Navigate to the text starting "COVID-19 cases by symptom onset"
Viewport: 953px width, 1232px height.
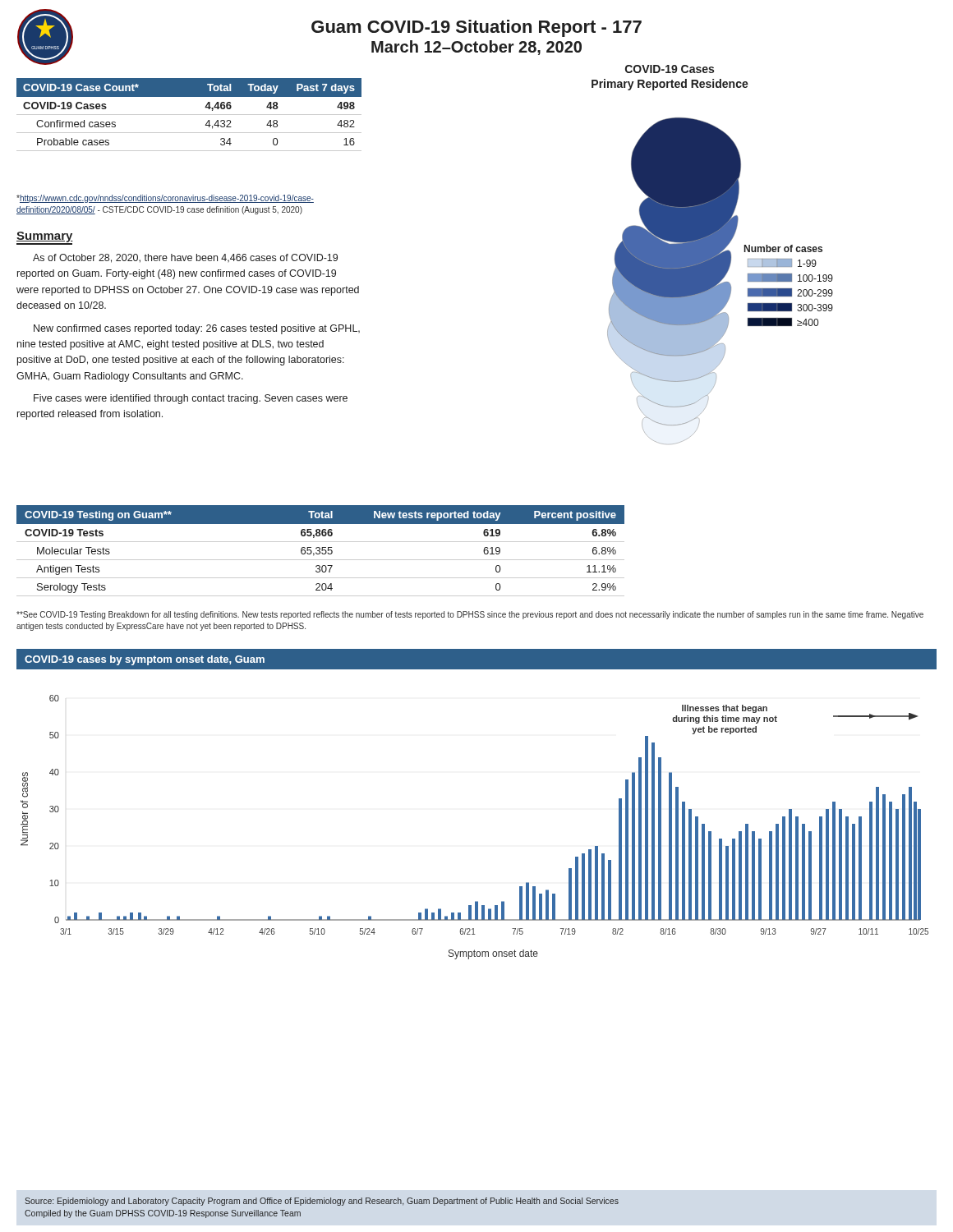[x=476, y=659]
